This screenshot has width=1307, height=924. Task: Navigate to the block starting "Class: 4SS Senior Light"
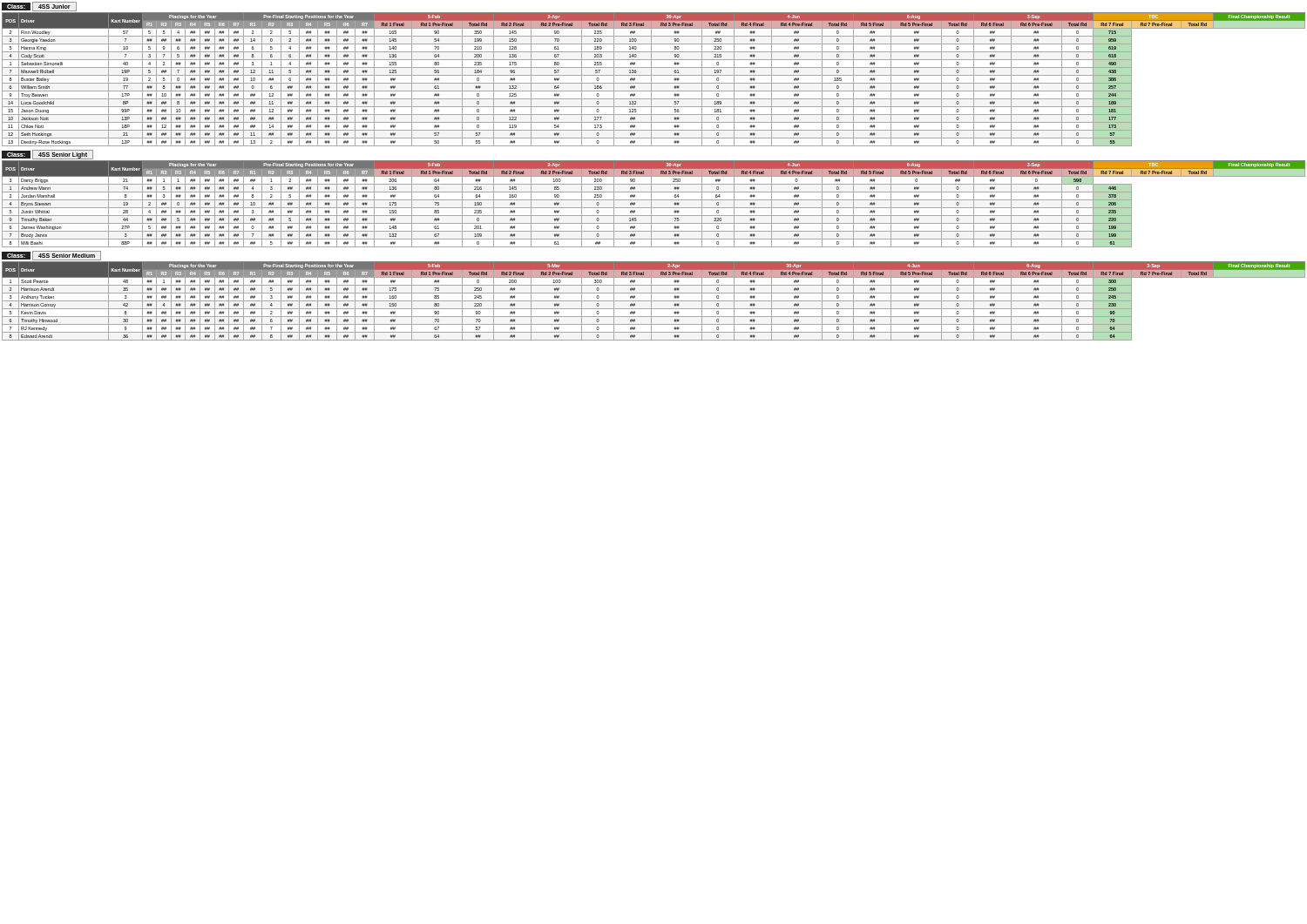(x=47, y=155)
